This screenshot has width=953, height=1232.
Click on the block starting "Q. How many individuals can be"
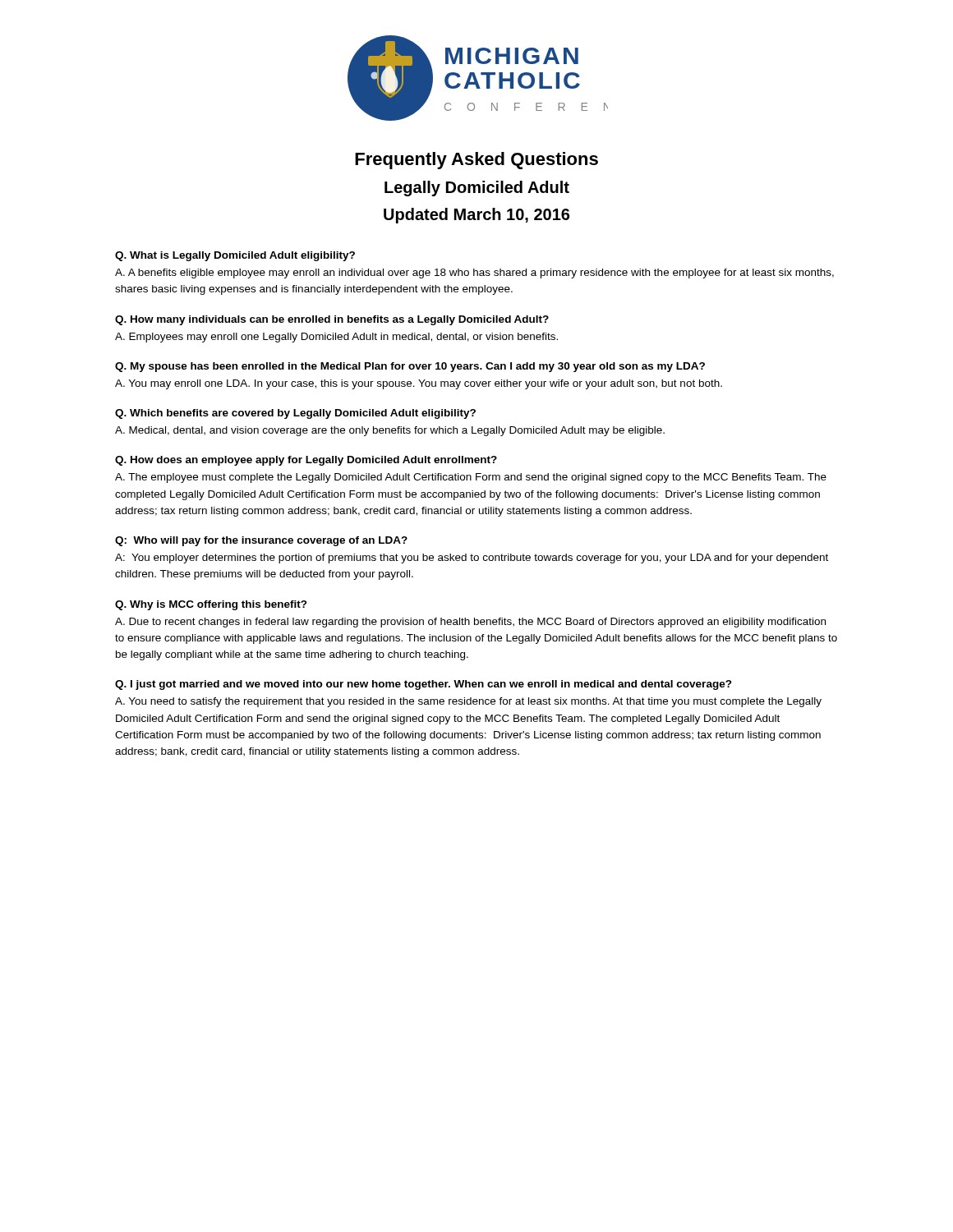[332, 319]
